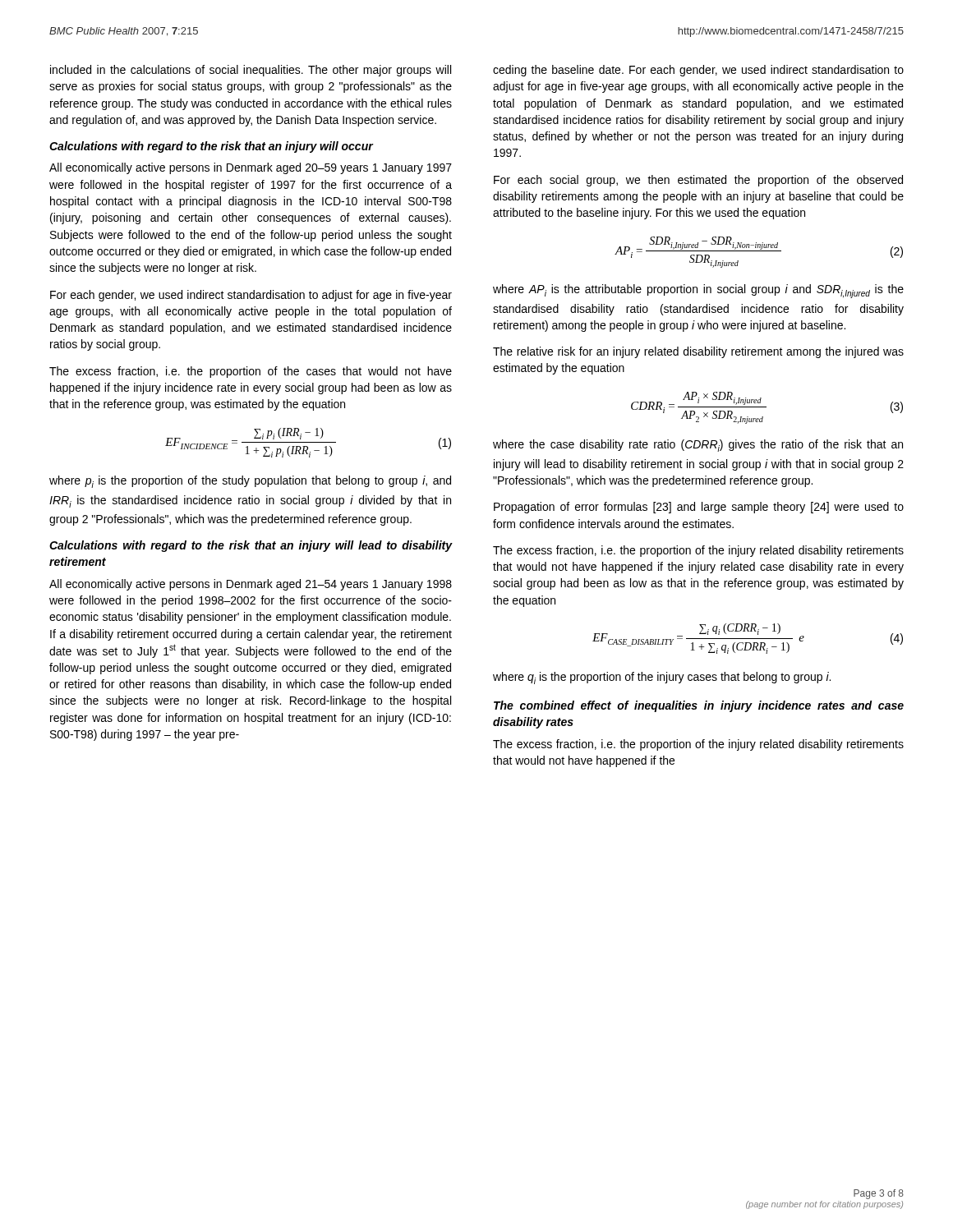Find the block on this page that starts "For each social group, we then estimated"
The image size is (953, 1232).
[x=698, y=197]
